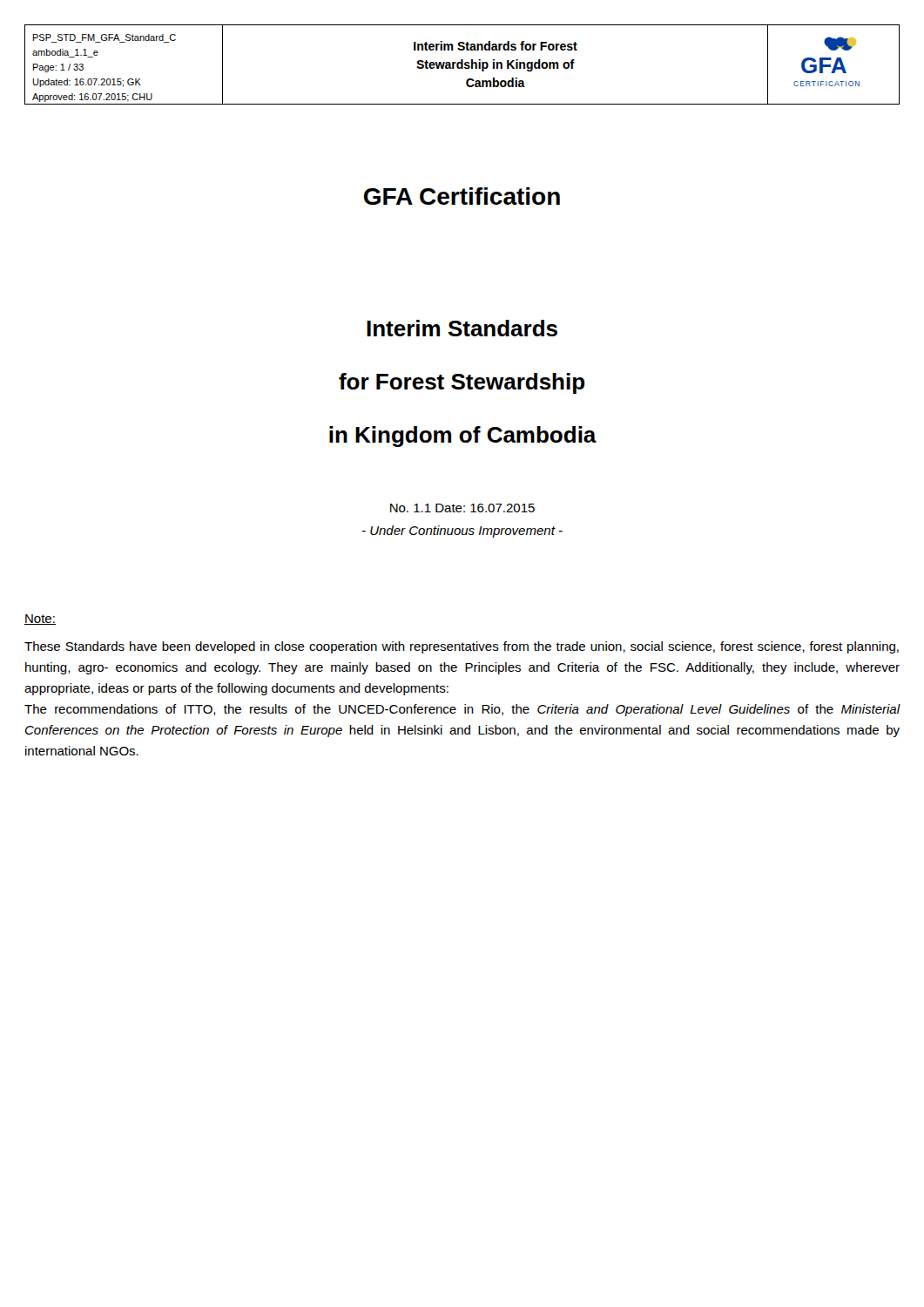The height and width of the screenshot is (1307, 924).
Task: Locate the text "GFA Certification"
Action: click(x=462, y=197)
